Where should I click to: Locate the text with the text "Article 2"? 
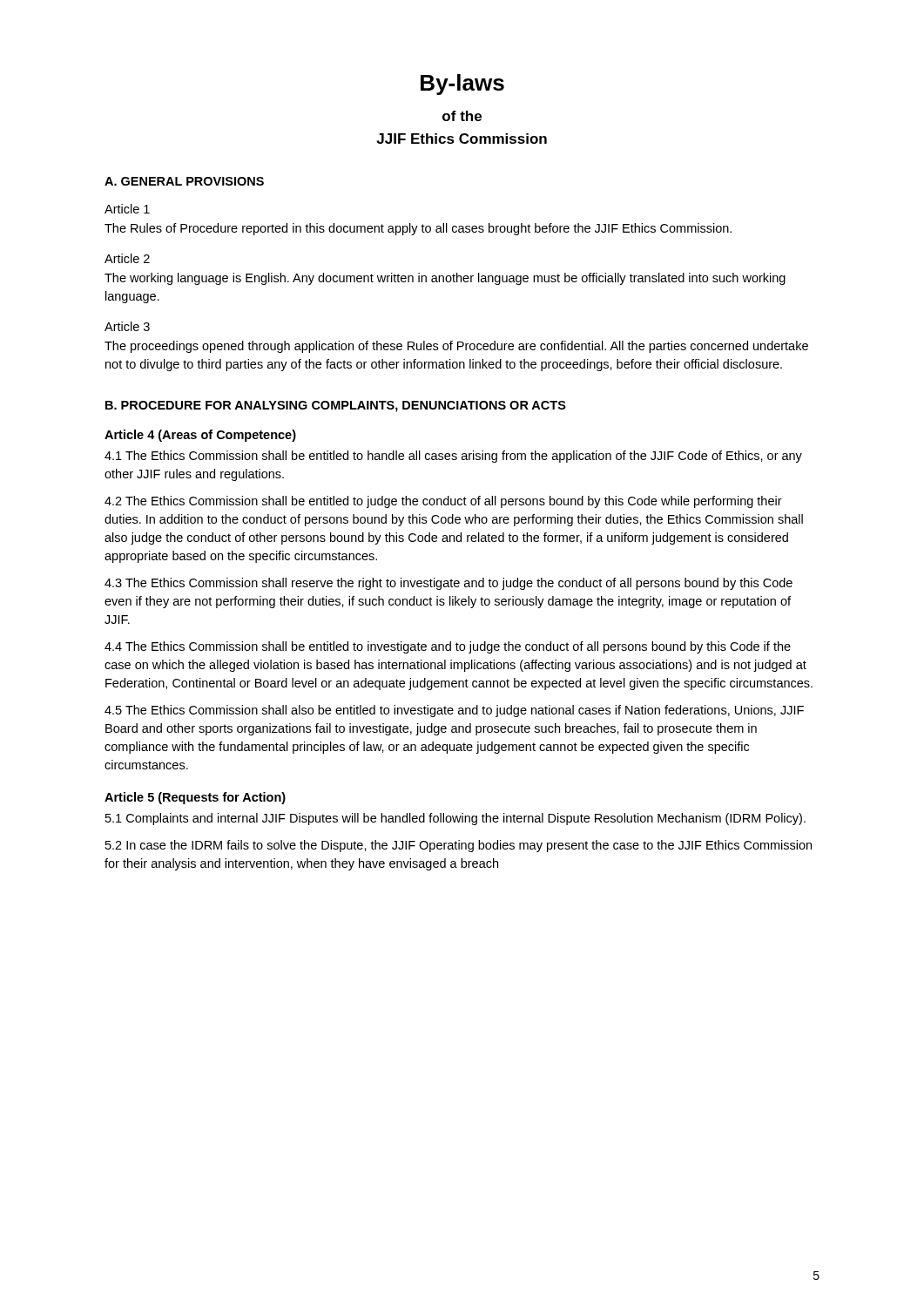[x=127, y=259]
